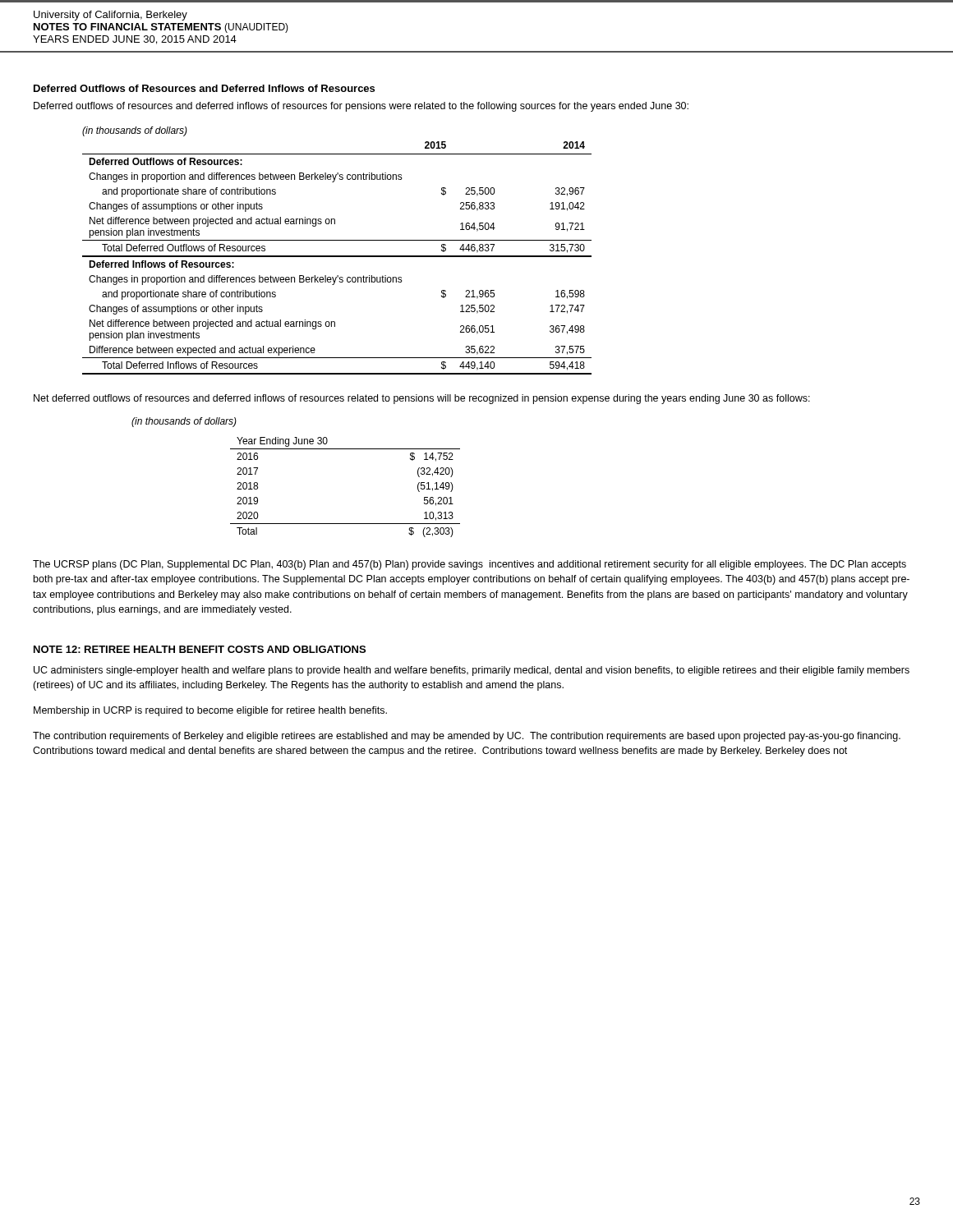The height and width of the screenshot is (1232, 953).
Task: Select the text block that reads "UC administers single-employer health and"
Action: pyautogui.click(x=471, y=677)
